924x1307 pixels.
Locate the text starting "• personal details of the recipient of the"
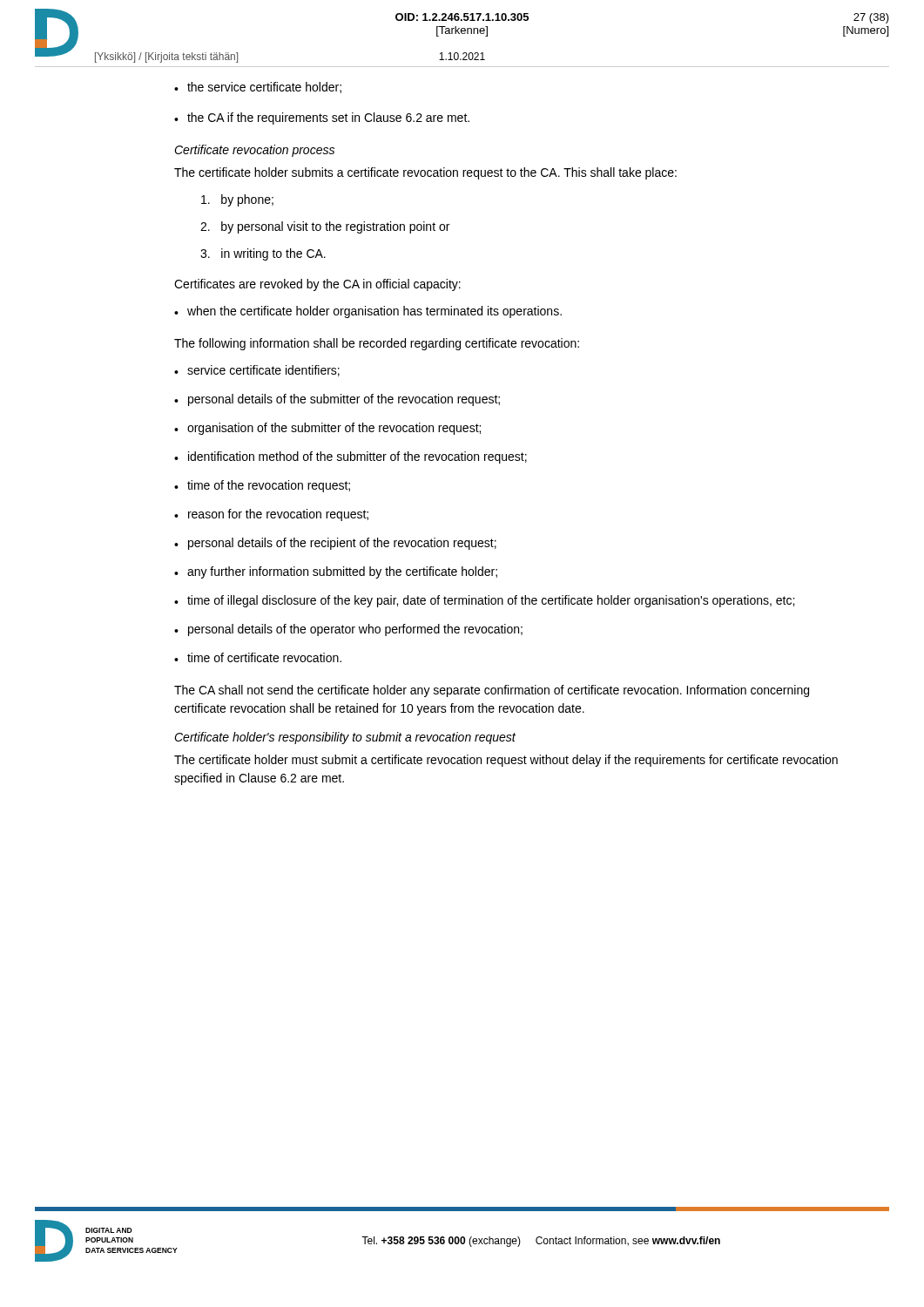point(336,544)
